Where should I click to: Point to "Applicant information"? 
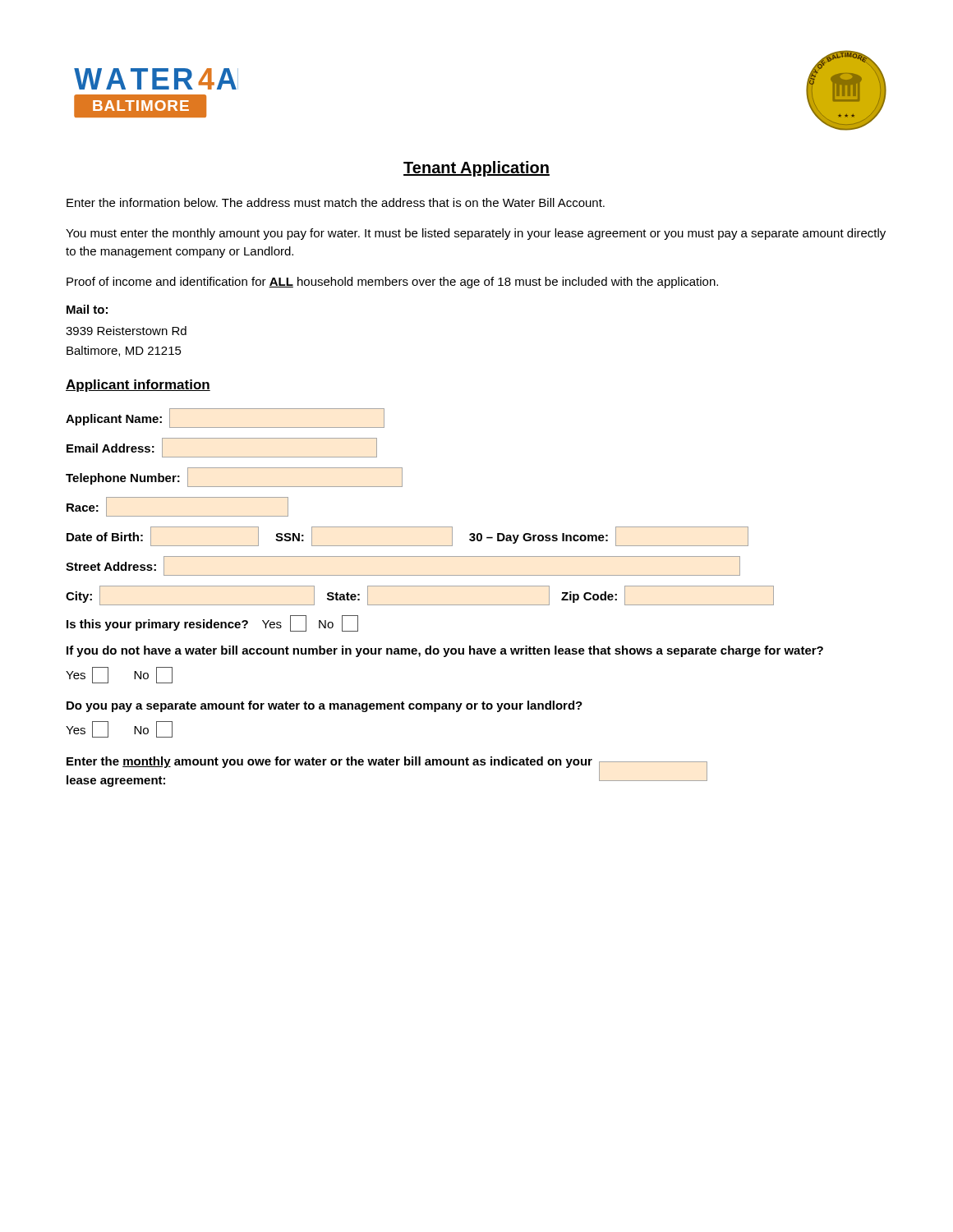(138, 385)
